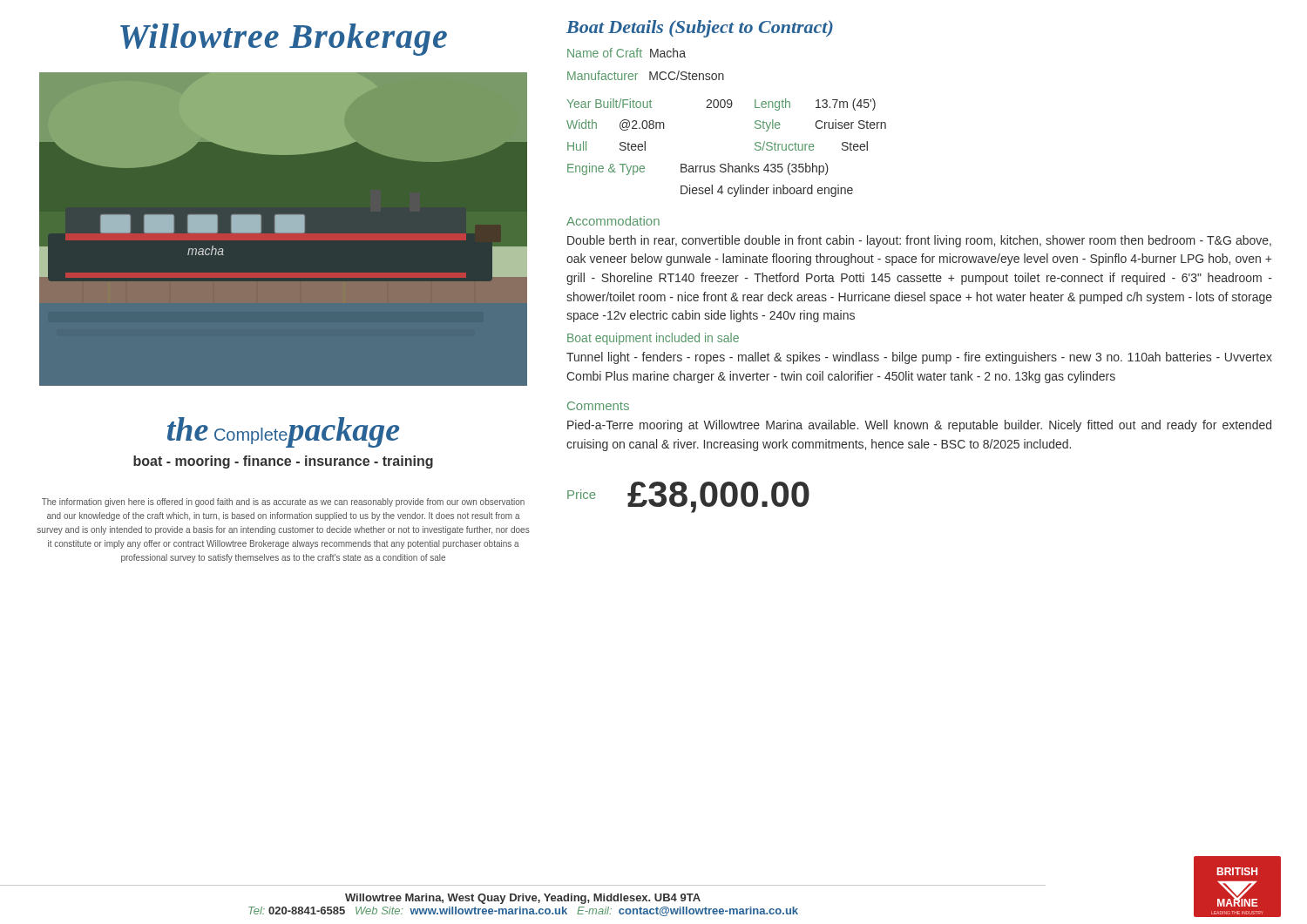The height and width of the screenshot is (924, 1307).
Task: Click on the text with the text "Price £38,000.00"
Action: coord(688,494)
